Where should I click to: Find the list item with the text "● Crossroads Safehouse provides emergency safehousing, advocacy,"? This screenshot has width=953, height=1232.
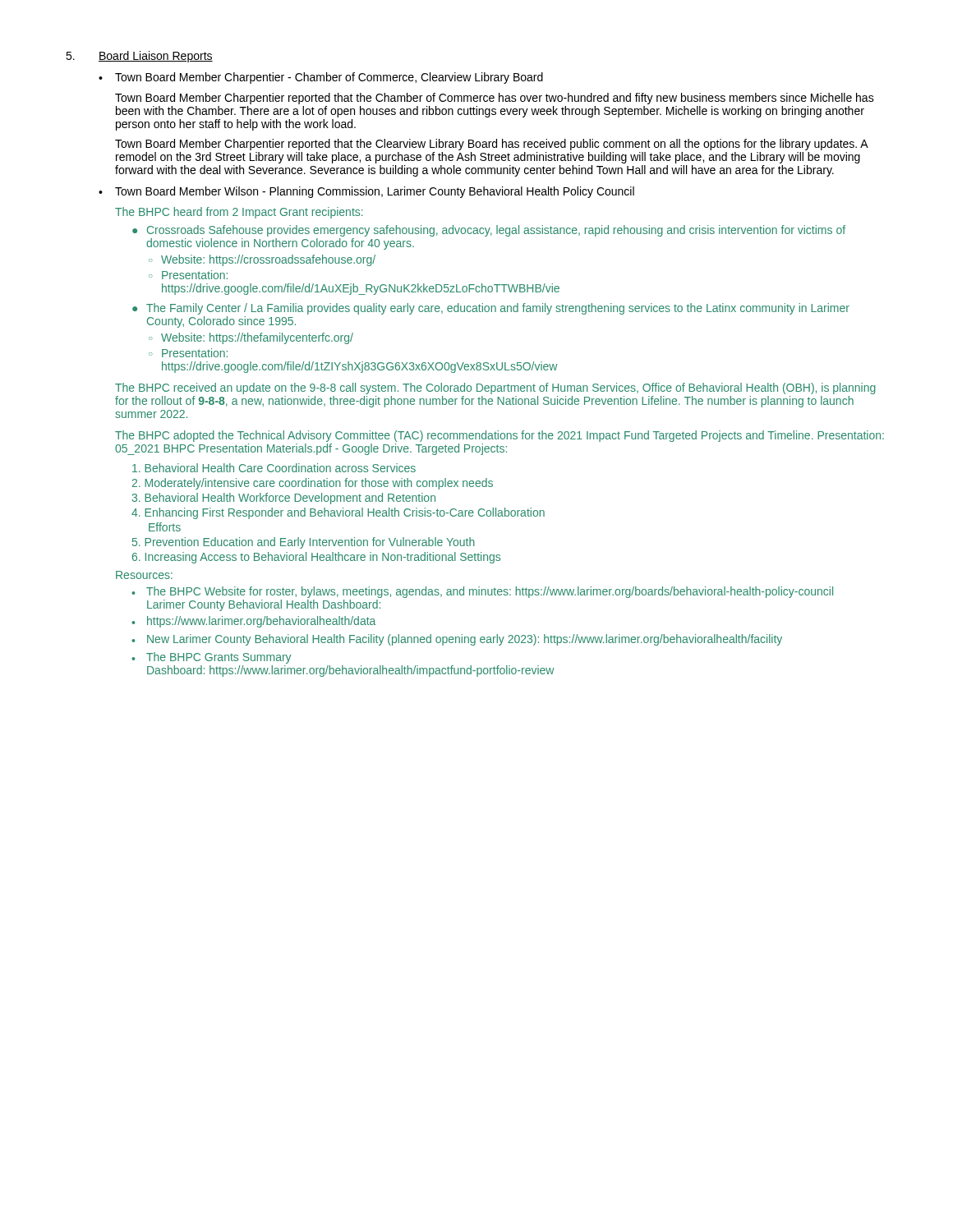tap(509, 237)
